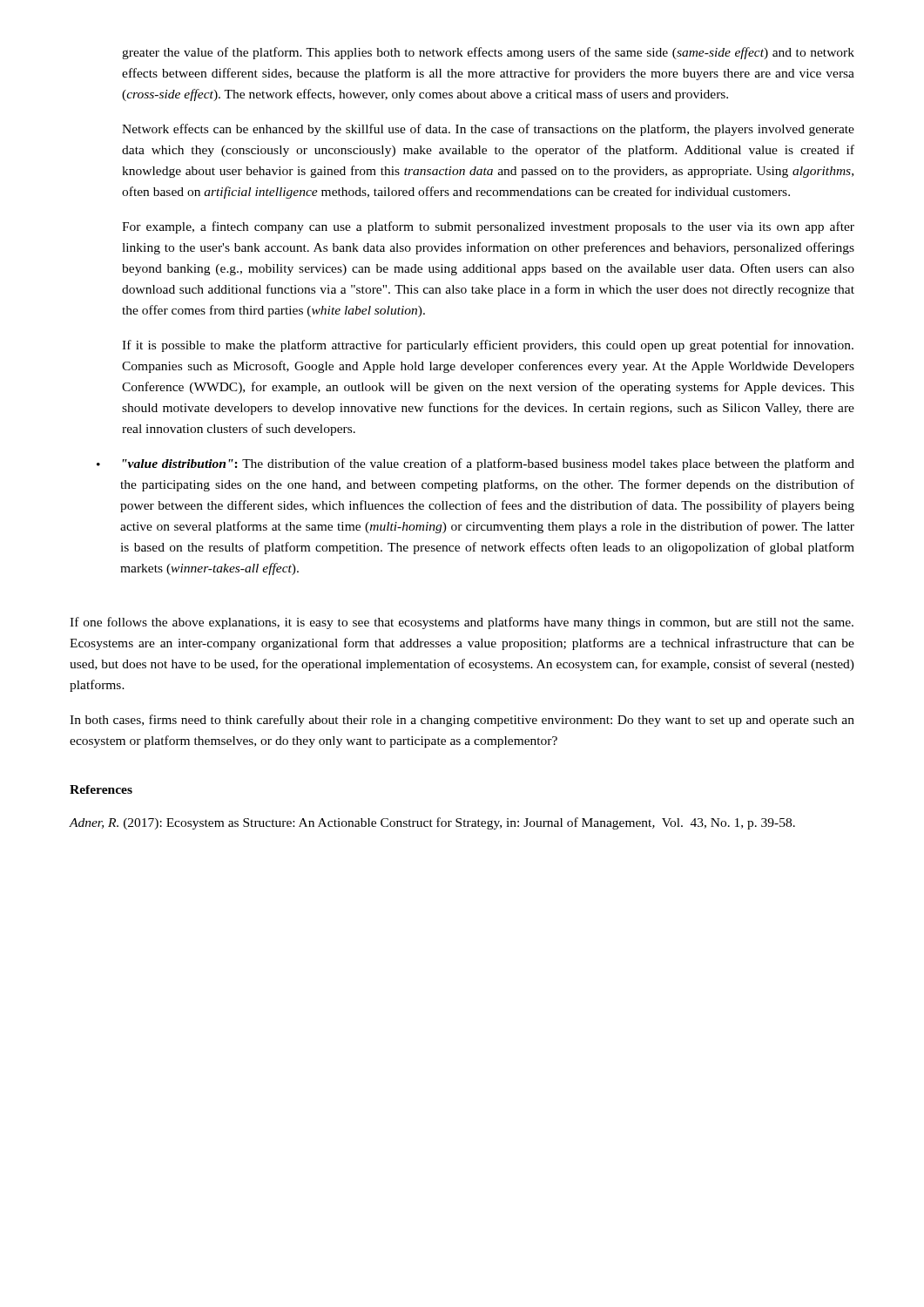The width and height of the screenshot is (924, 1307).
Task: Navigate to the passage starting "• "value distribution": The distribution"
Action: [475, 516]
